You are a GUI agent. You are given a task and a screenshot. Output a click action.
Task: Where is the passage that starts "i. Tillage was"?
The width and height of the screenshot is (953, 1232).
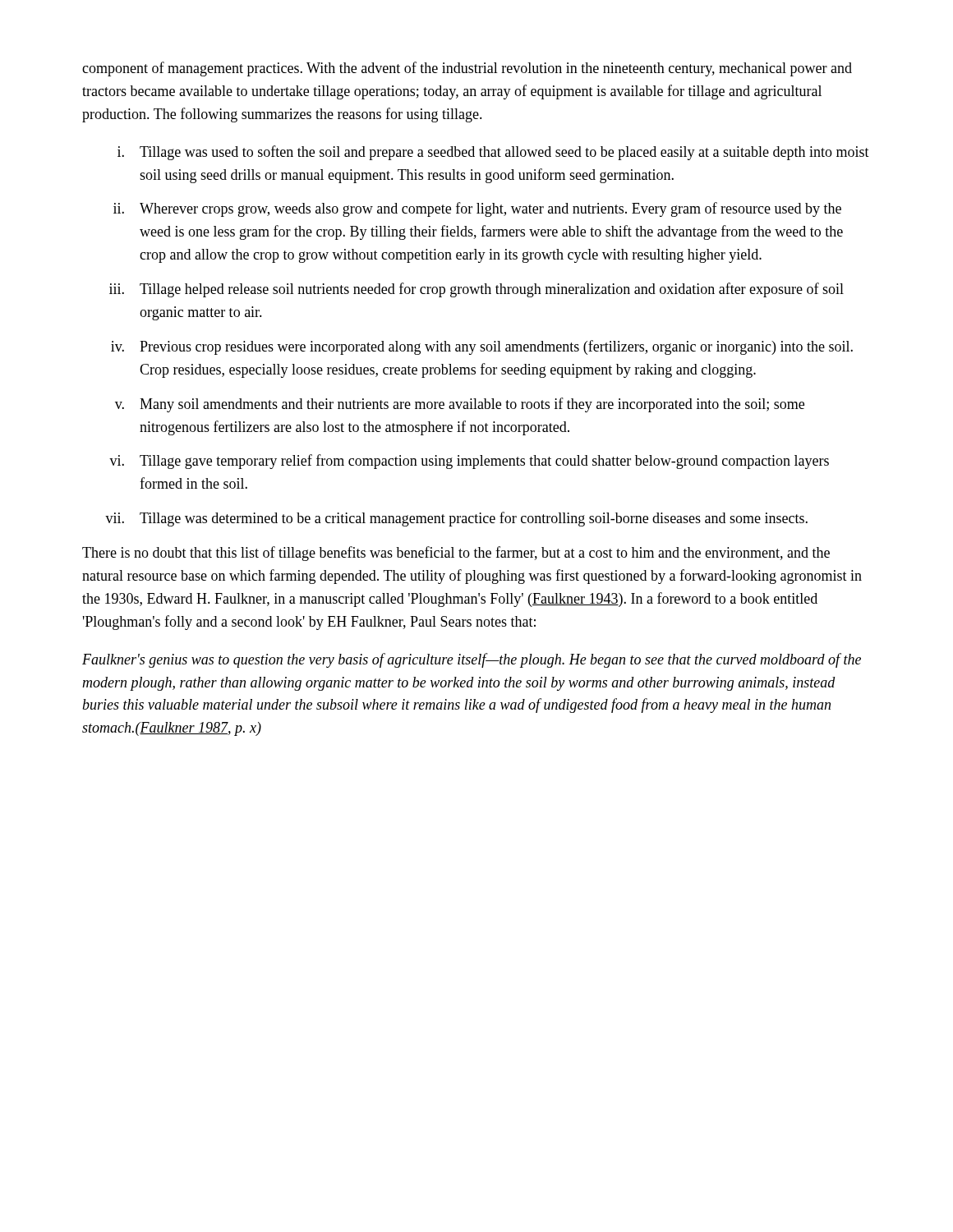click(x=476, y=164)
